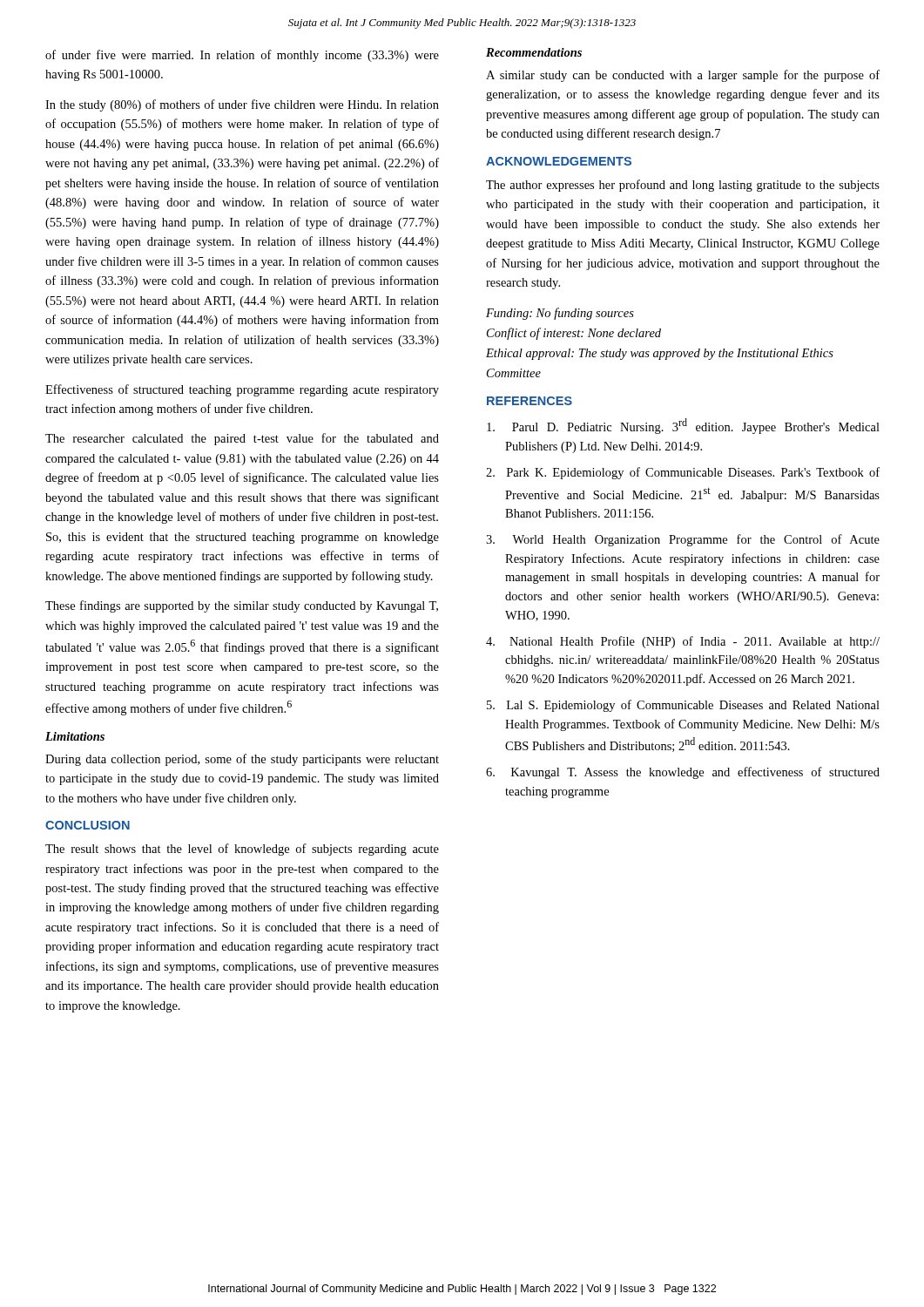Select the list item that says "3. World Health Organization Programme for the Control"

coord(683,577)
